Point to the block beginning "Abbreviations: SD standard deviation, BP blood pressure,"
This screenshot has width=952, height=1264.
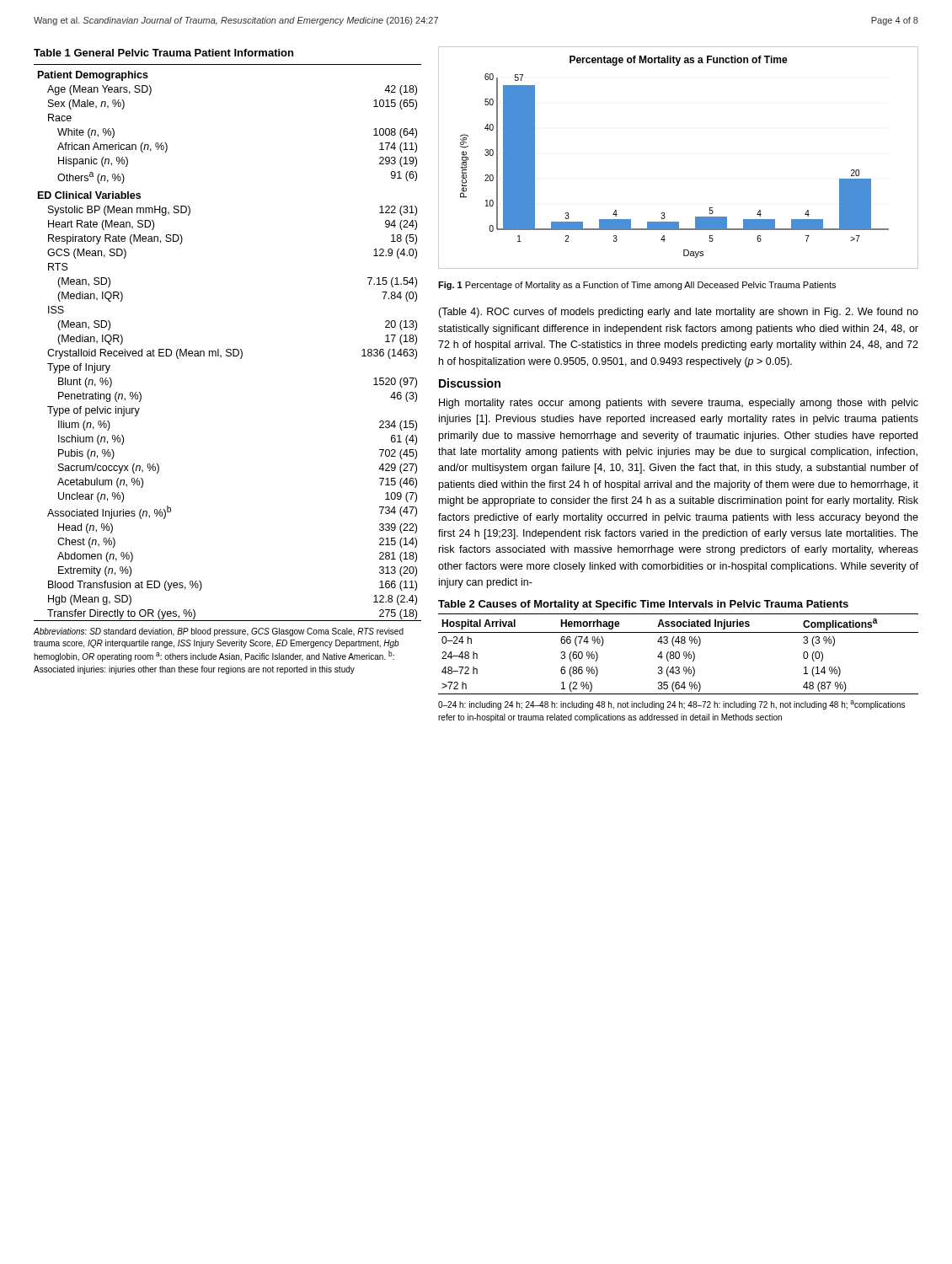219,651
